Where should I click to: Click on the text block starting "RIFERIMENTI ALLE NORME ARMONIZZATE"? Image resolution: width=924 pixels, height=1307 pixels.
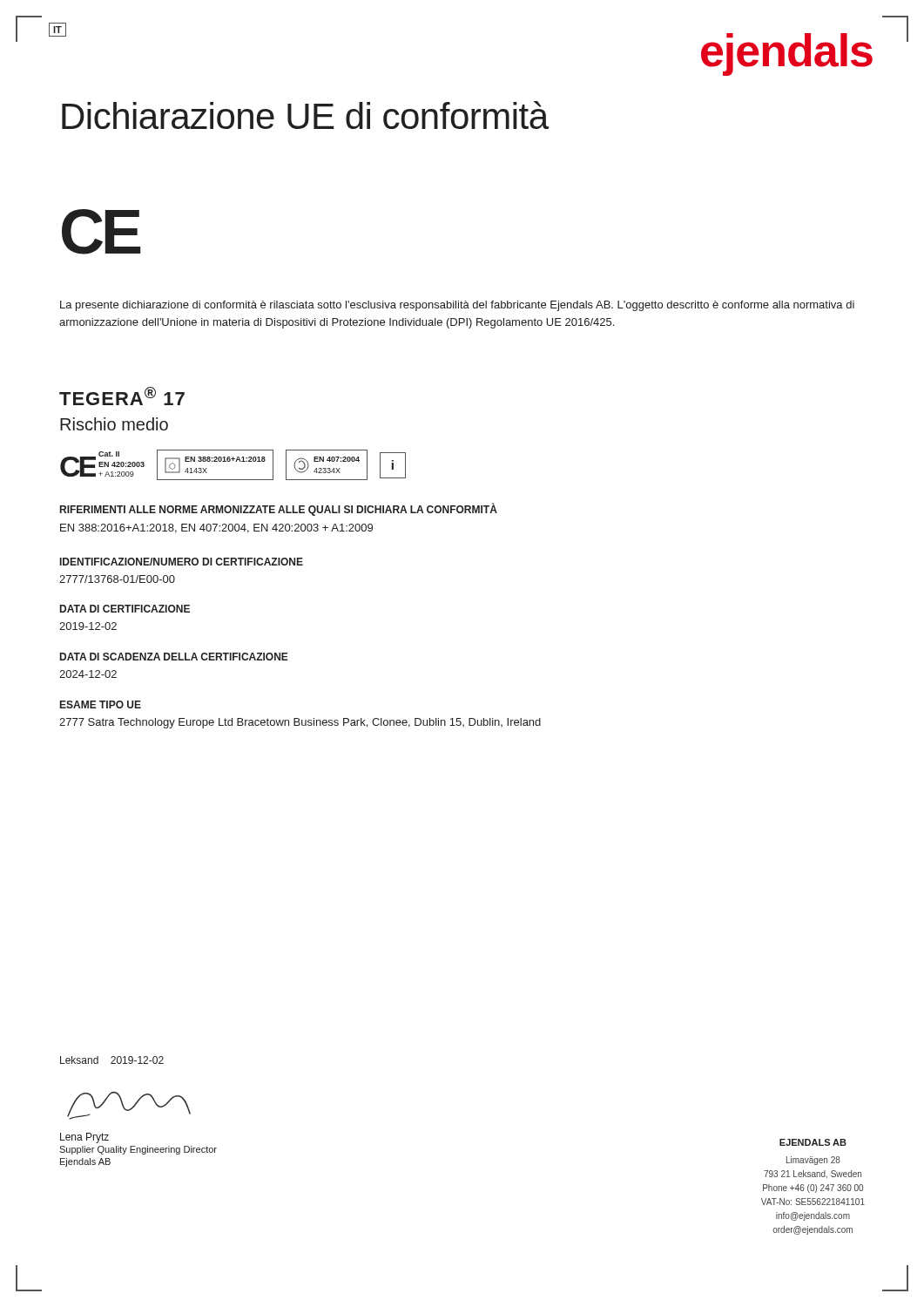coord(278,510)
